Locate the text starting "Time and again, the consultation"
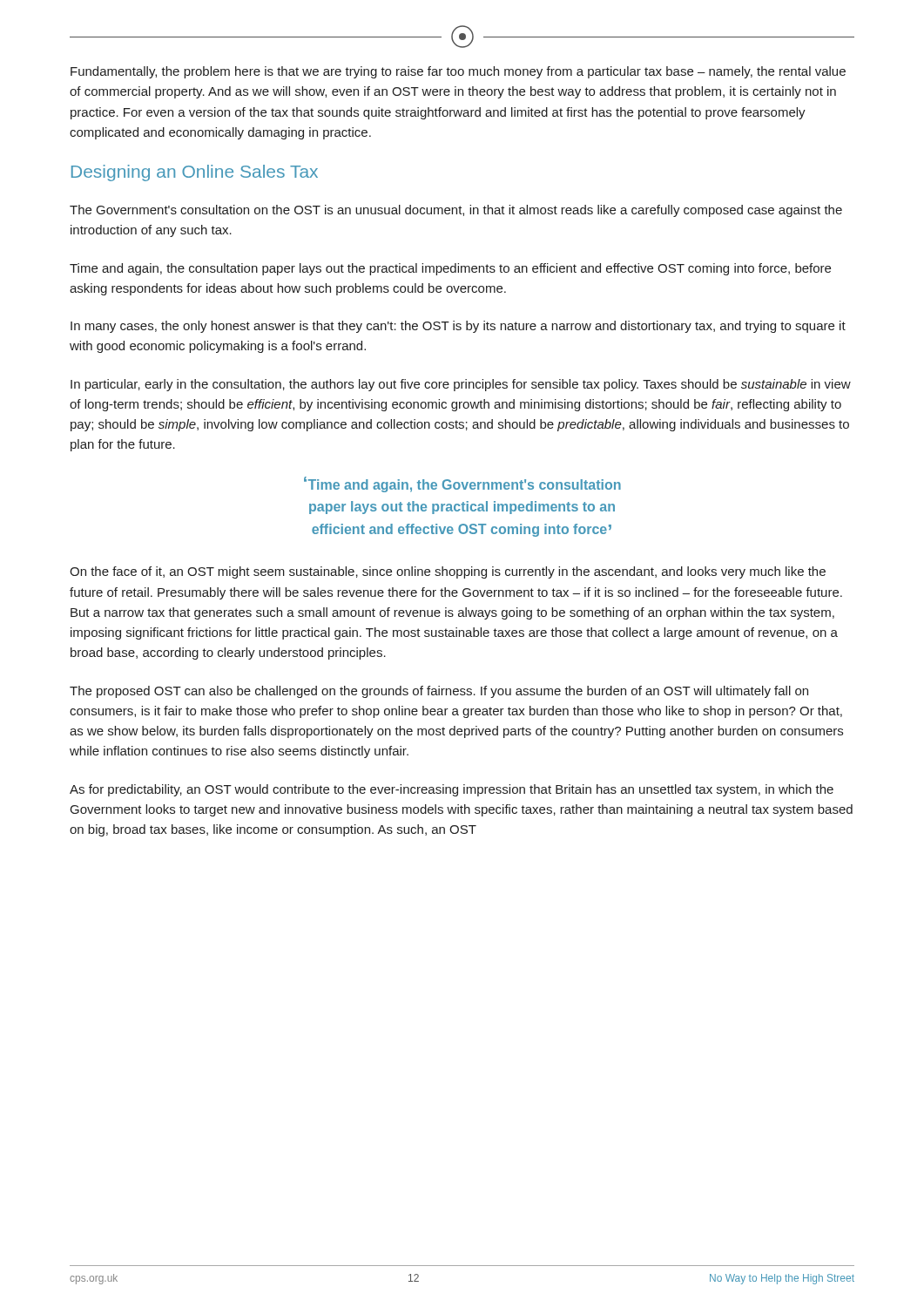The width and height of the screenshot is (924, 1307). point(451,278)
